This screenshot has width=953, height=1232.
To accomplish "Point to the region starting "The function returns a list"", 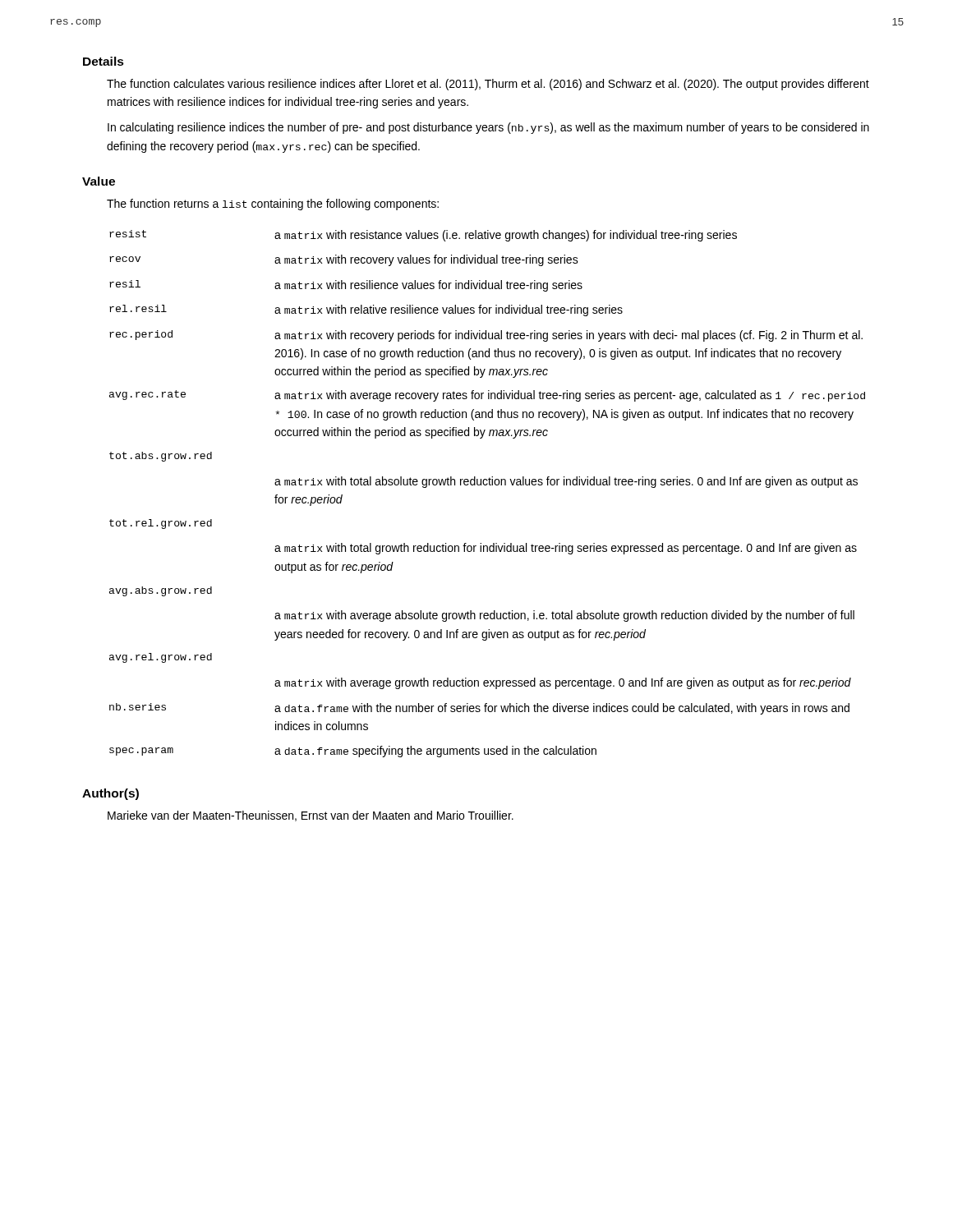I will point(273,204).
